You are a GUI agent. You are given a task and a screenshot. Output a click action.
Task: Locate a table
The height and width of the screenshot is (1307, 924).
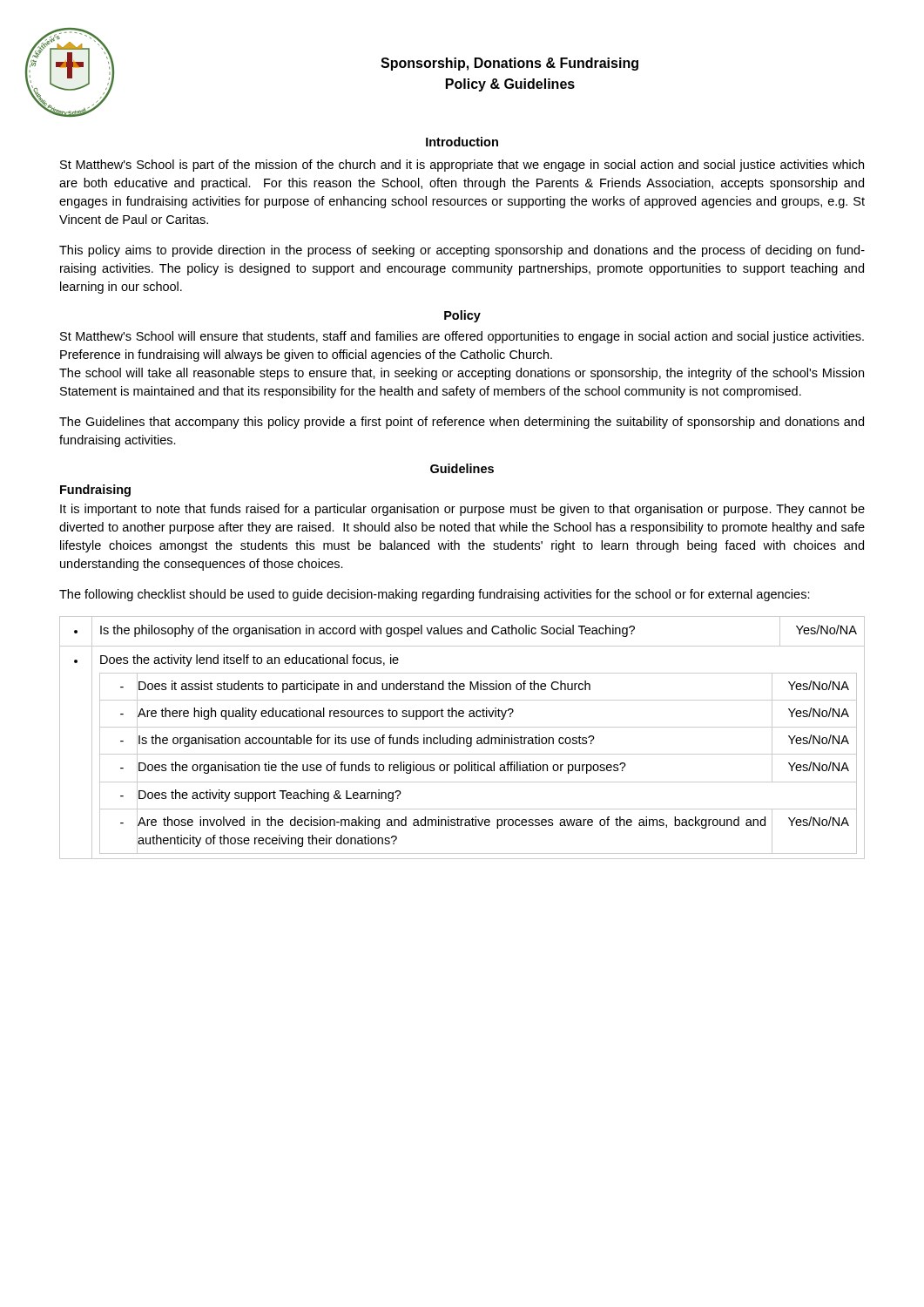tap(462, 738)
